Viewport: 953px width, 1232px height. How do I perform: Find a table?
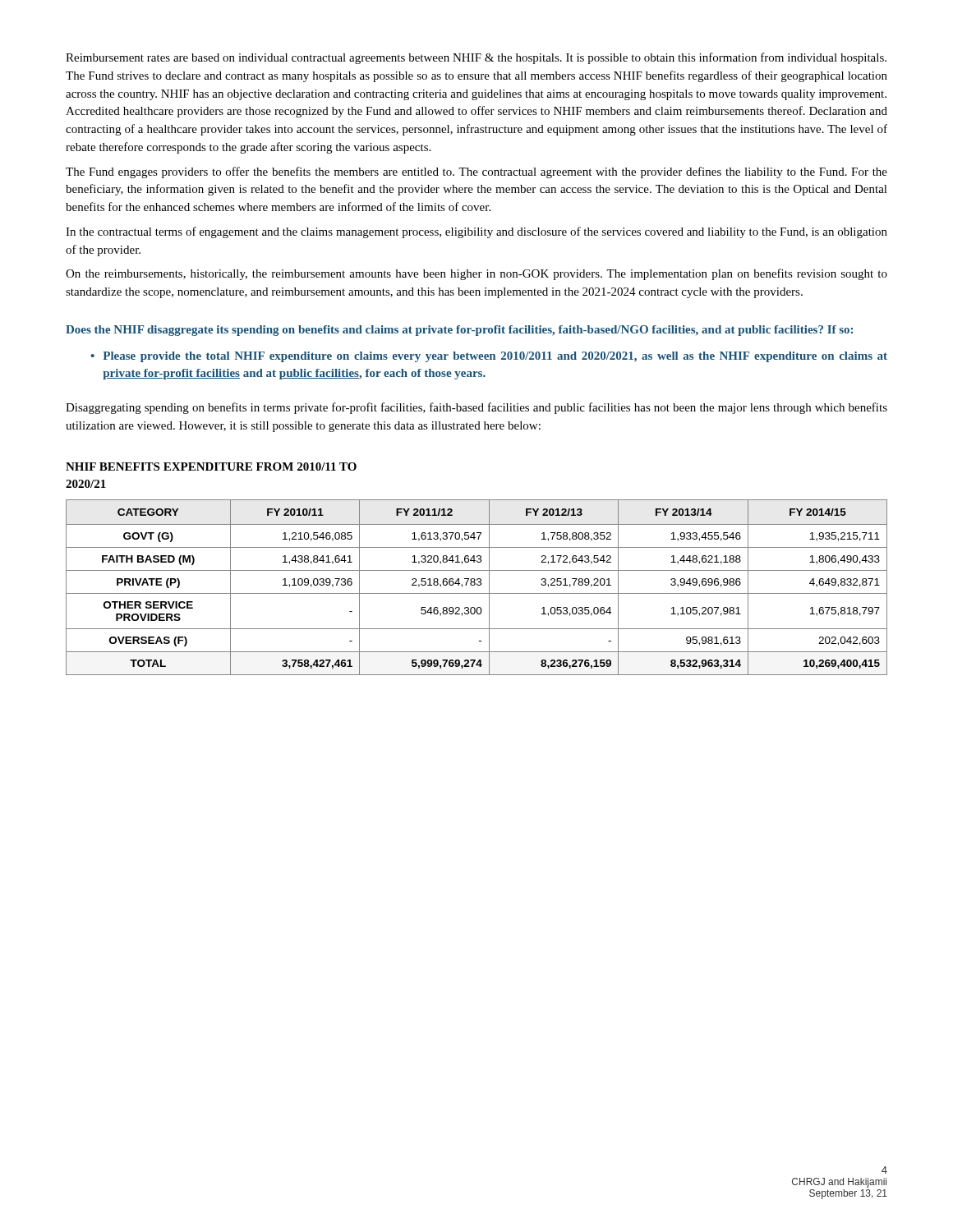(476, 587)
